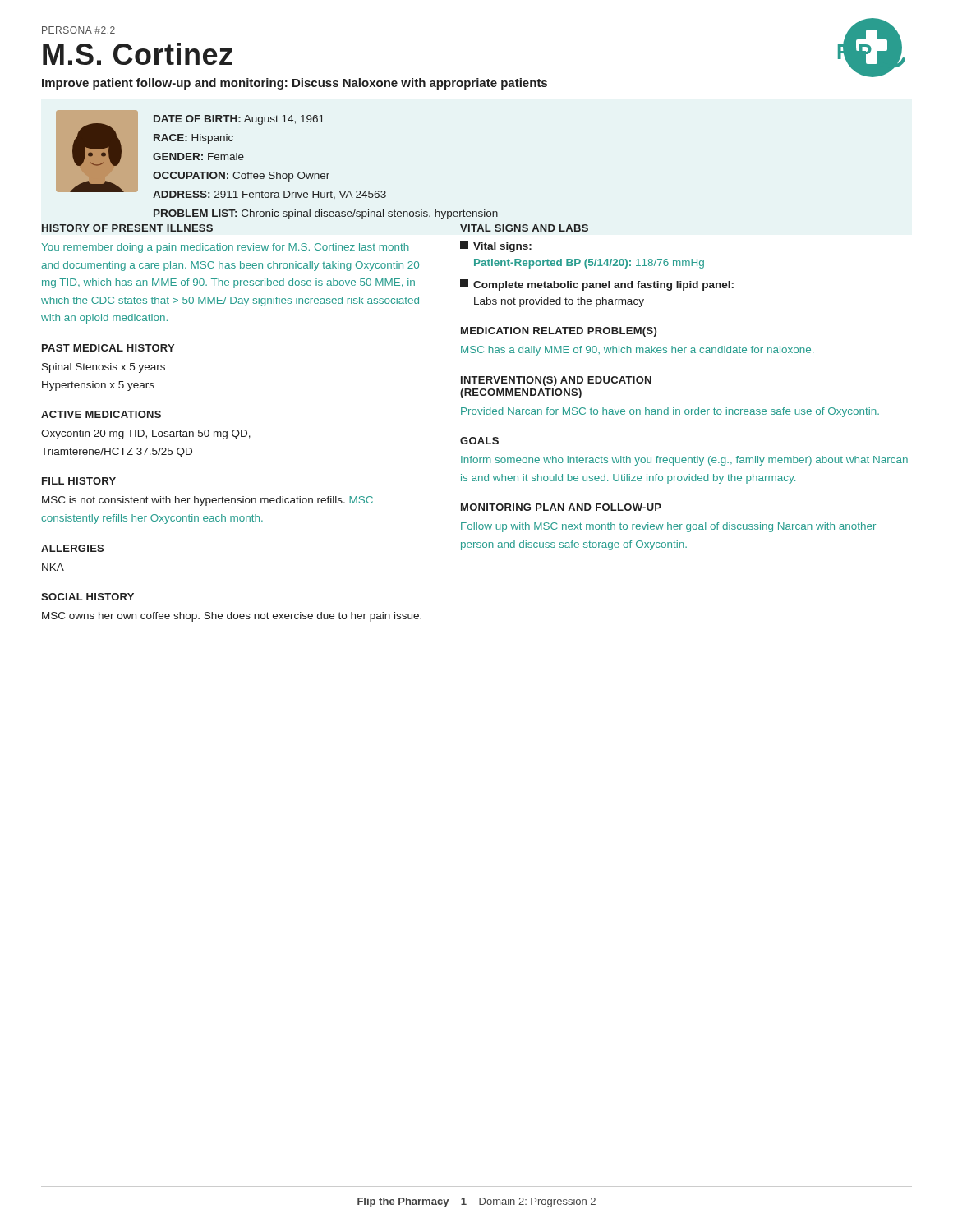Screen dimensions: 1232x953
Task: Point to the element starting "INTERVENTION(S) AND EDUCATION(RECOMMENDATIONS)"
Action: pos(556,386)
